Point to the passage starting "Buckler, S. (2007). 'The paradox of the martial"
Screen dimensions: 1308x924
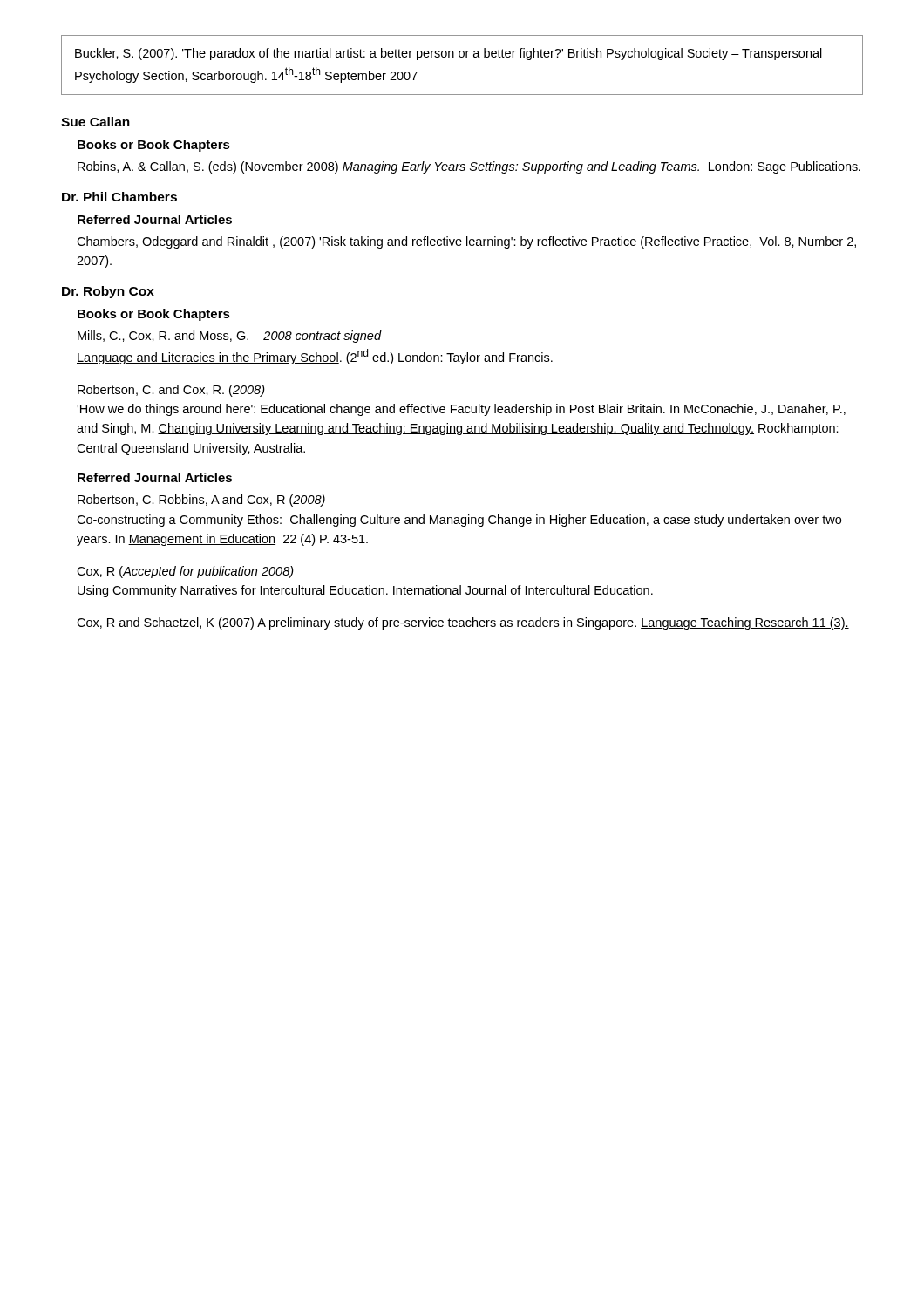click(448, 64)
